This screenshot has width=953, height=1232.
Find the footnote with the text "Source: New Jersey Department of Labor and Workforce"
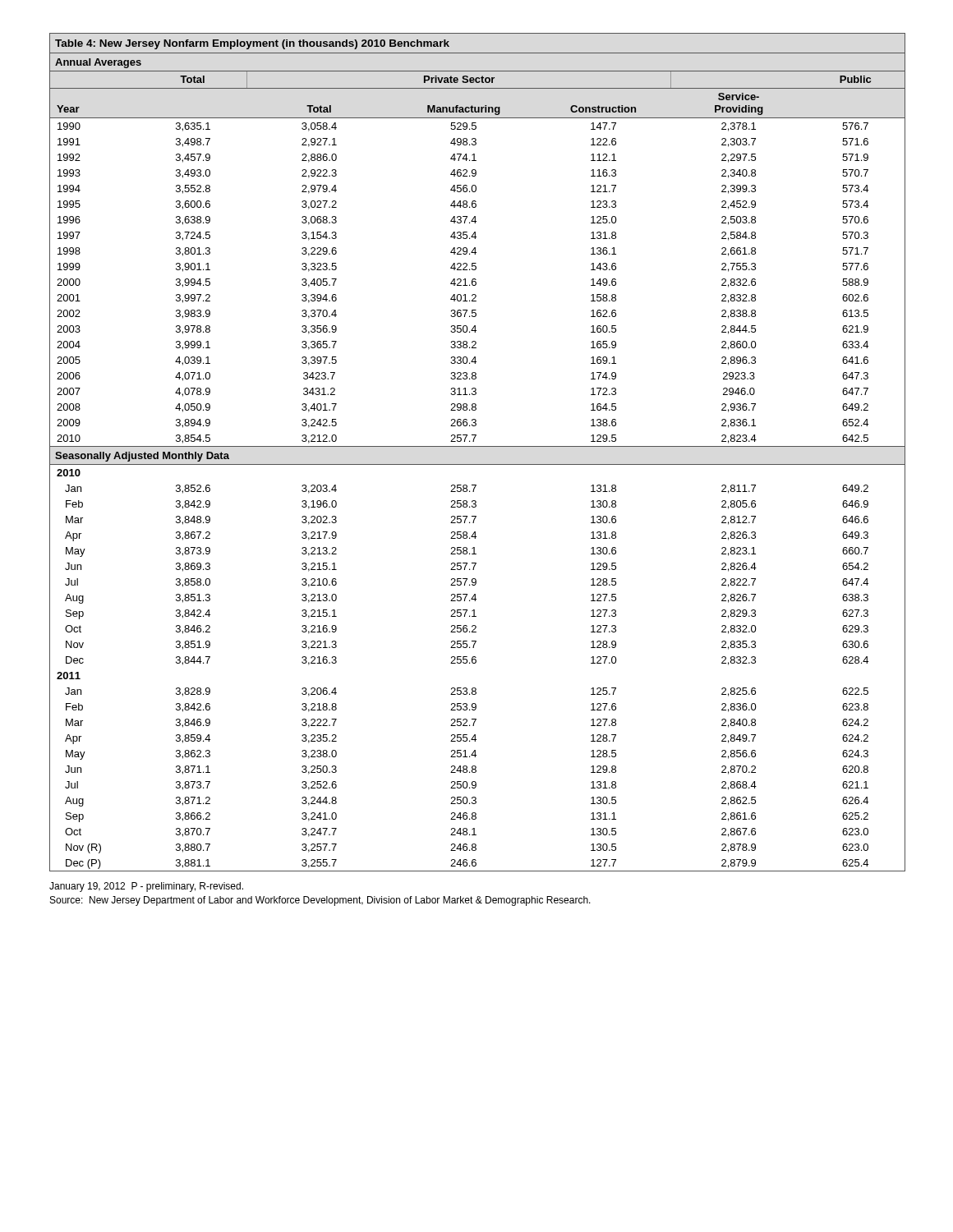(x=320, y=900)
